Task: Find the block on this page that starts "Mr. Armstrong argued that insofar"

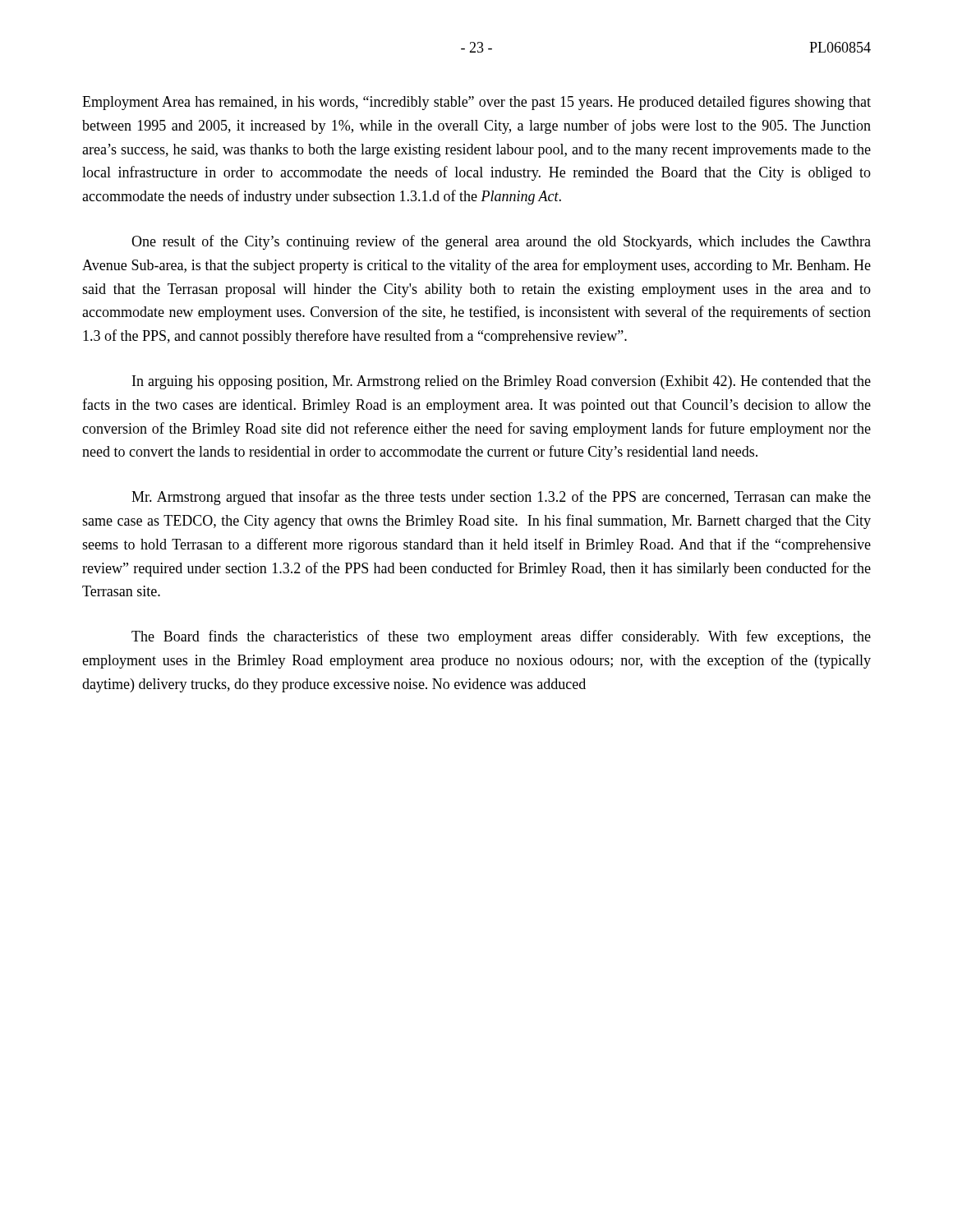Action: [x=476, y=544]
